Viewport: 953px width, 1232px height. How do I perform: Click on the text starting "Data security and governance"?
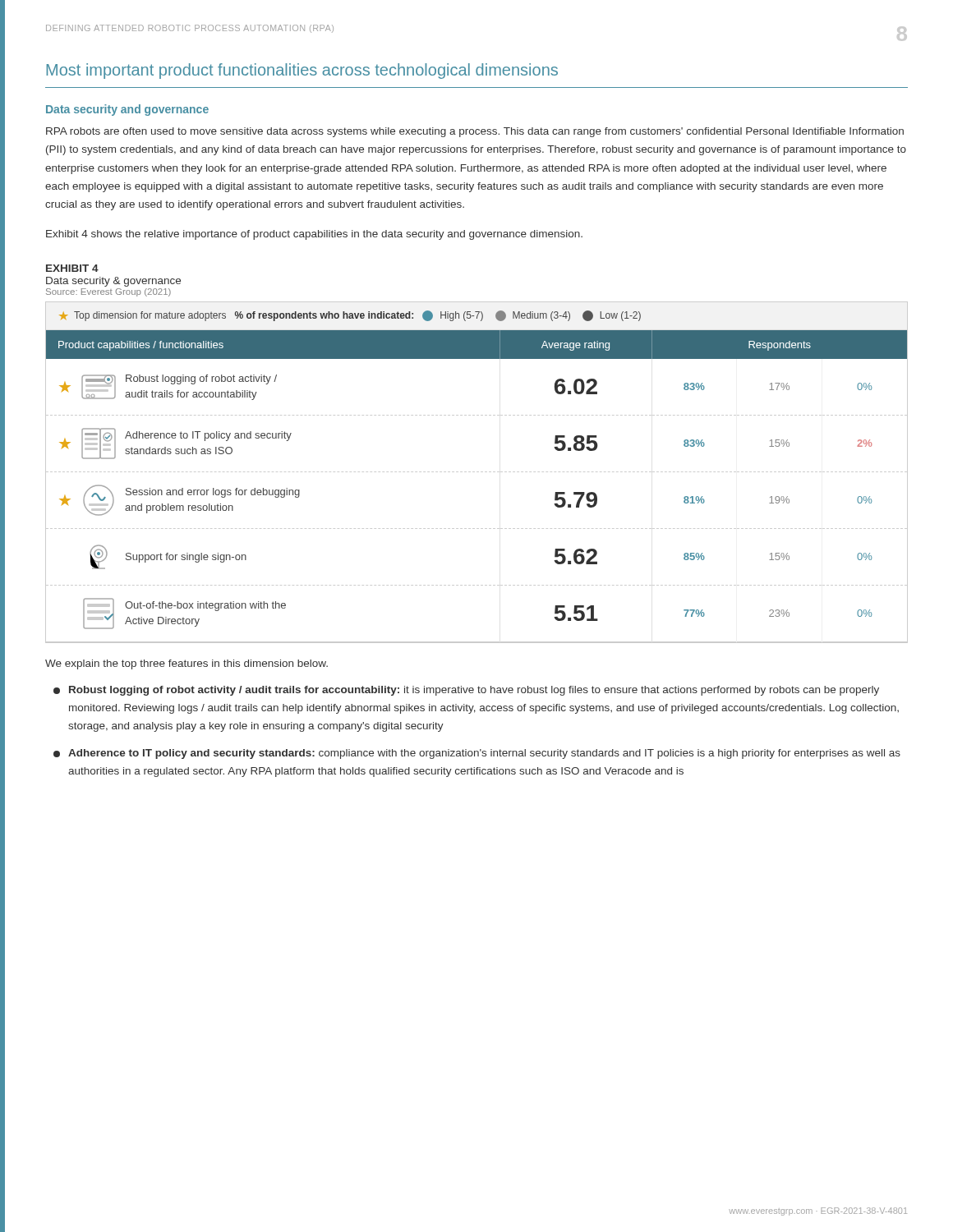click(127, 109)
